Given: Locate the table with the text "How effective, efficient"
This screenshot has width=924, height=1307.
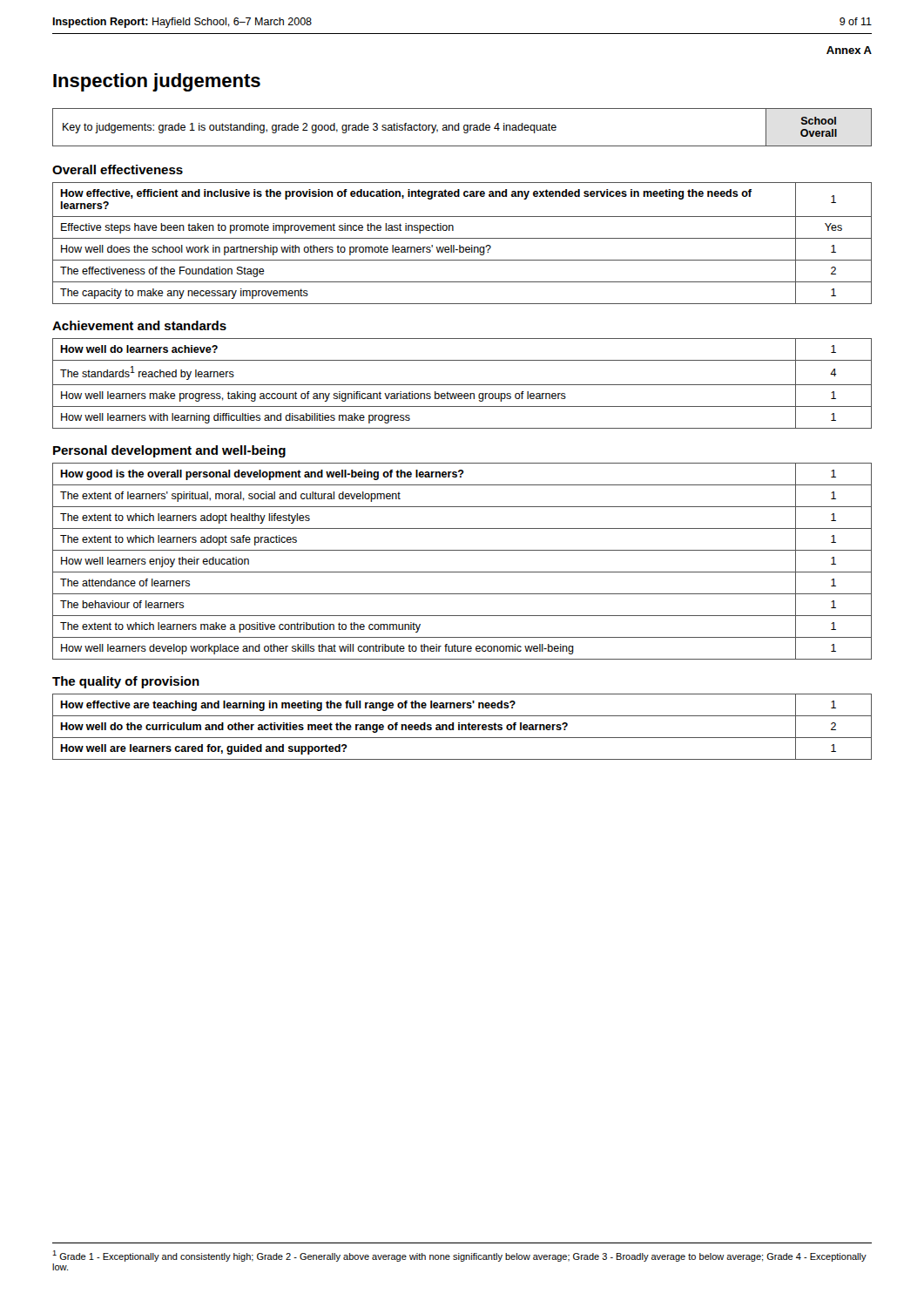Looking at the screenshot, I should point(462,243).
